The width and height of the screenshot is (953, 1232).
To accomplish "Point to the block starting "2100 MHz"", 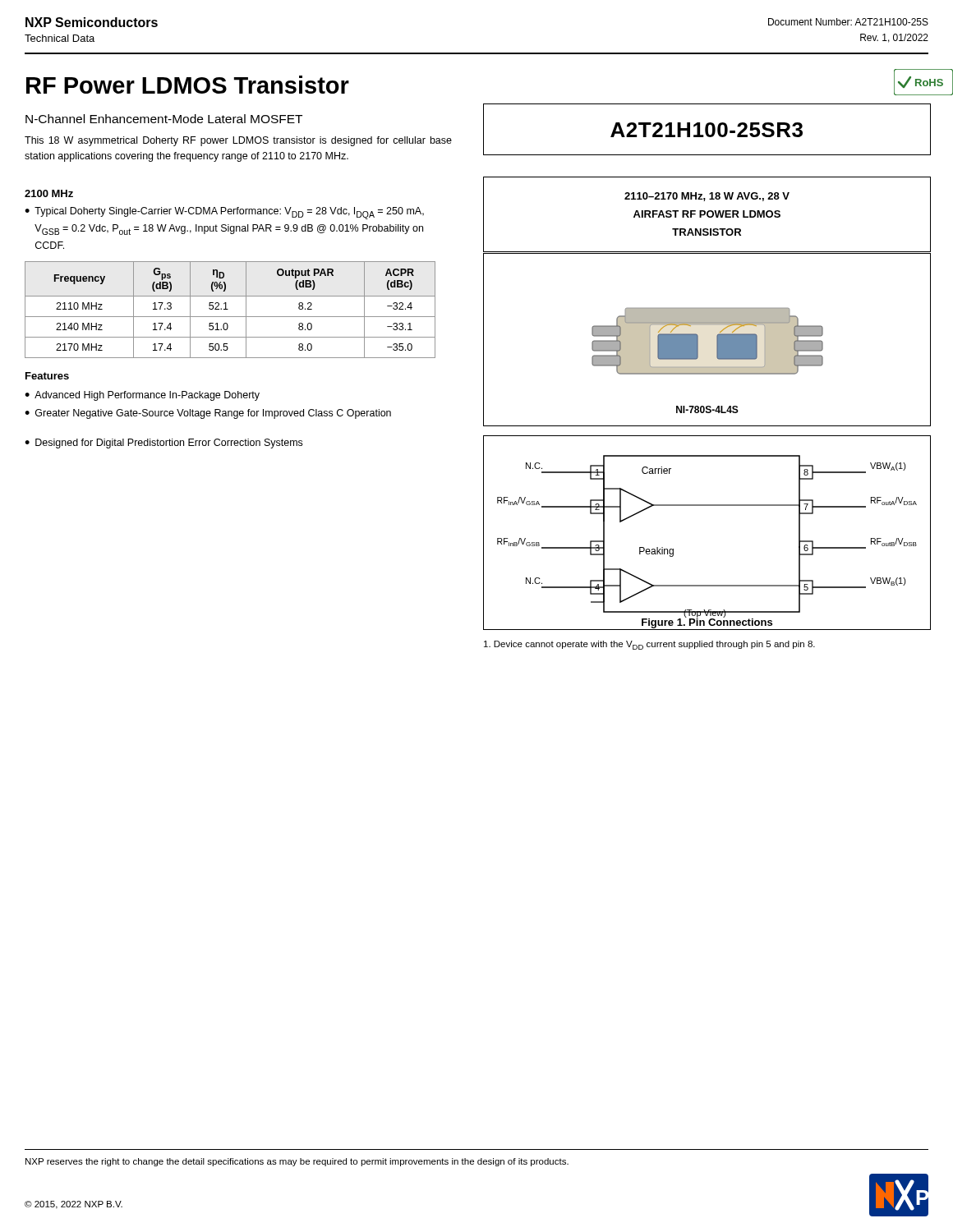I will coord(49,193).
